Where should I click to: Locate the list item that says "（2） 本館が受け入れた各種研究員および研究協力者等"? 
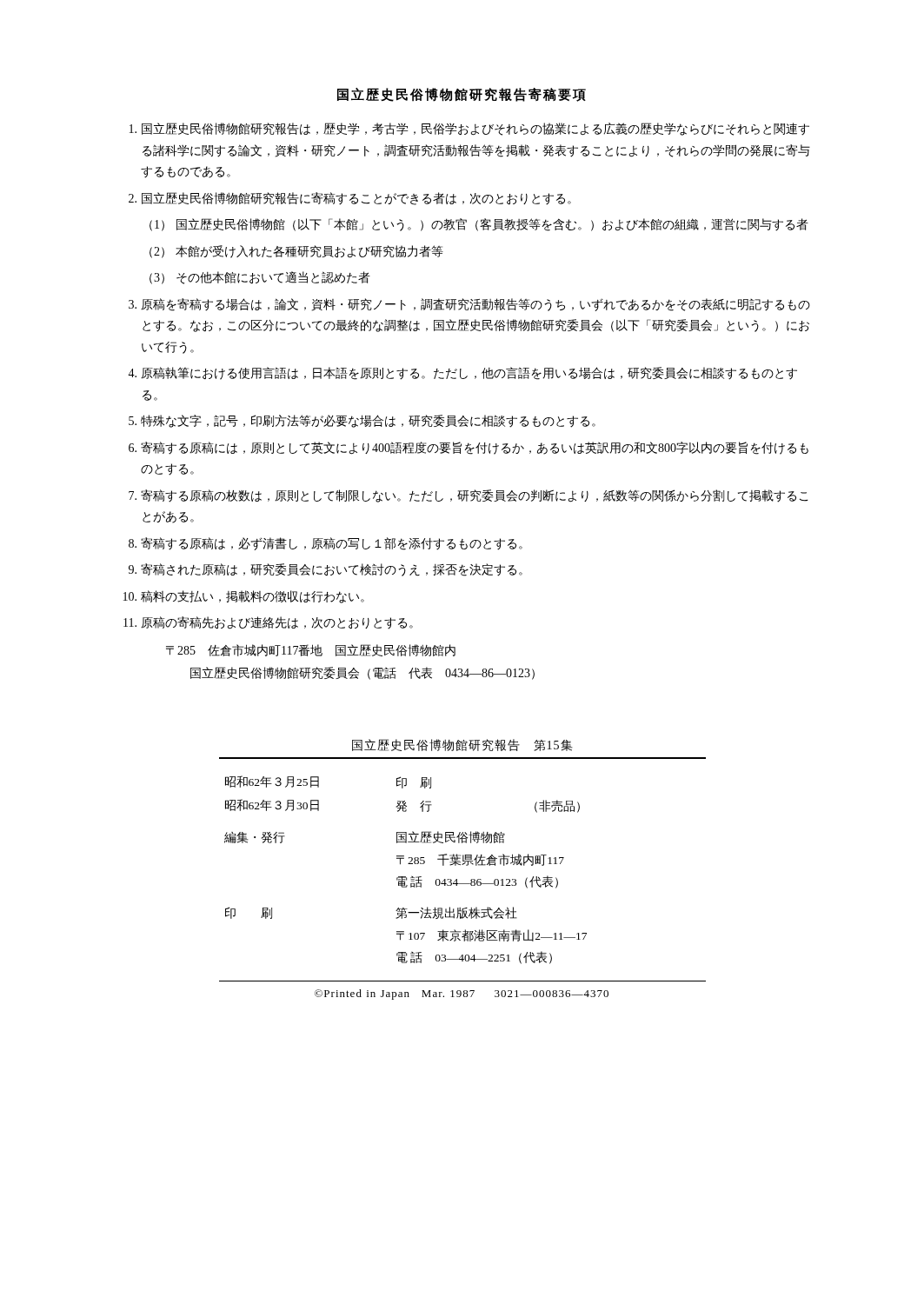click(x=296, y=252)
